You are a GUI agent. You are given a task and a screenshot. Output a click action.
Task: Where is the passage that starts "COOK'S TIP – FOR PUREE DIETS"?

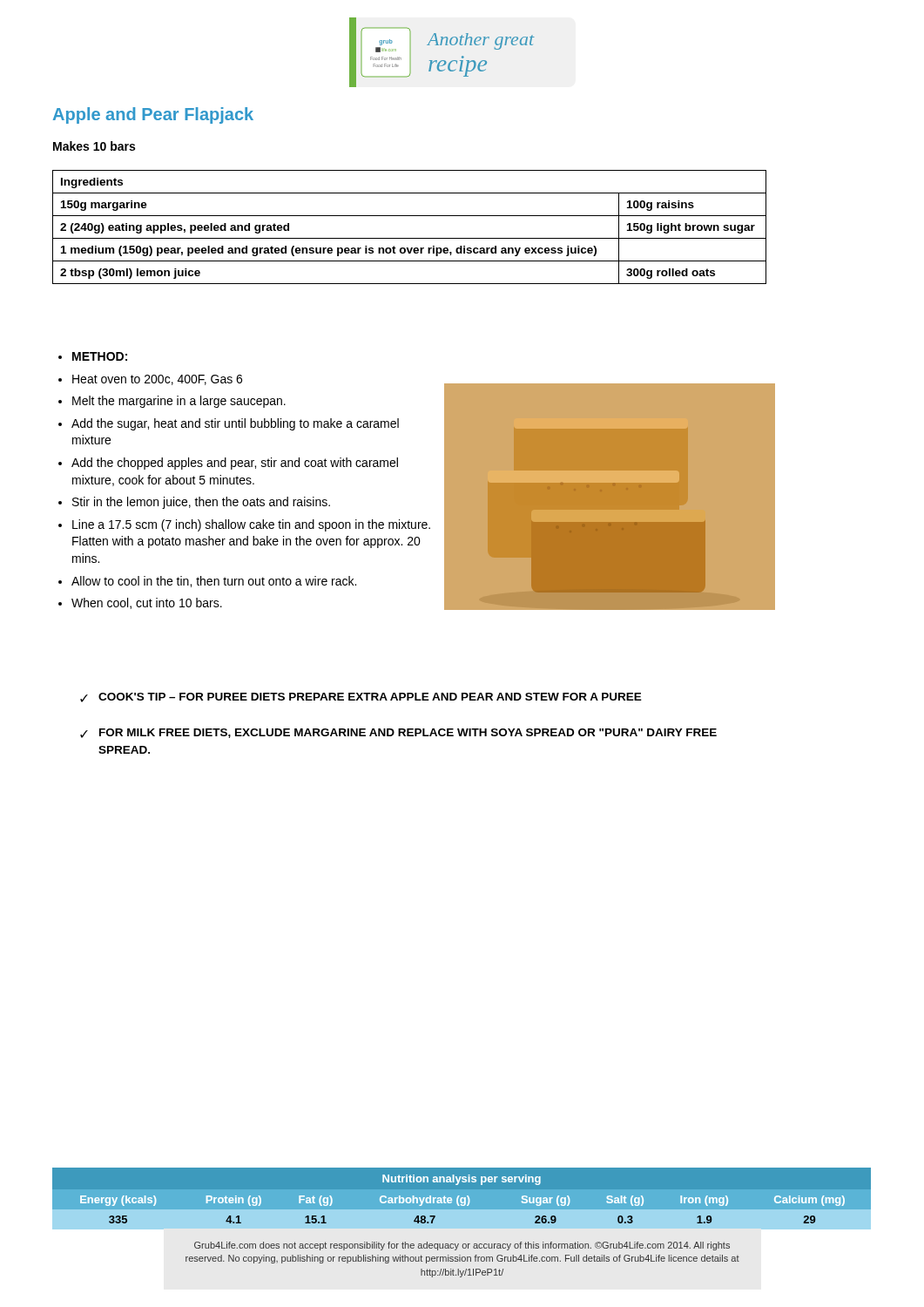point(370,697)
